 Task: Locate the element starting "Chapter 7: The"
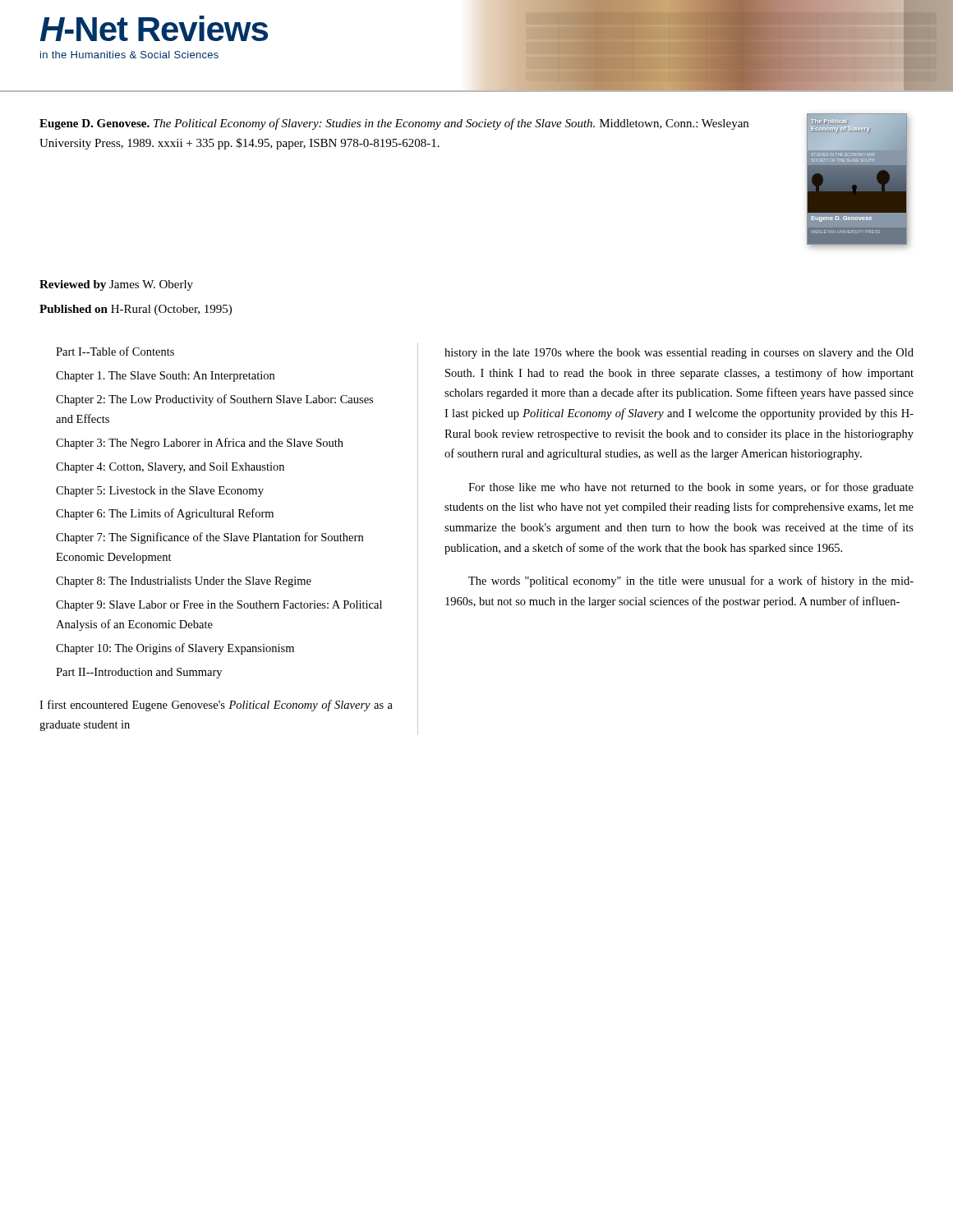[210, 547]
